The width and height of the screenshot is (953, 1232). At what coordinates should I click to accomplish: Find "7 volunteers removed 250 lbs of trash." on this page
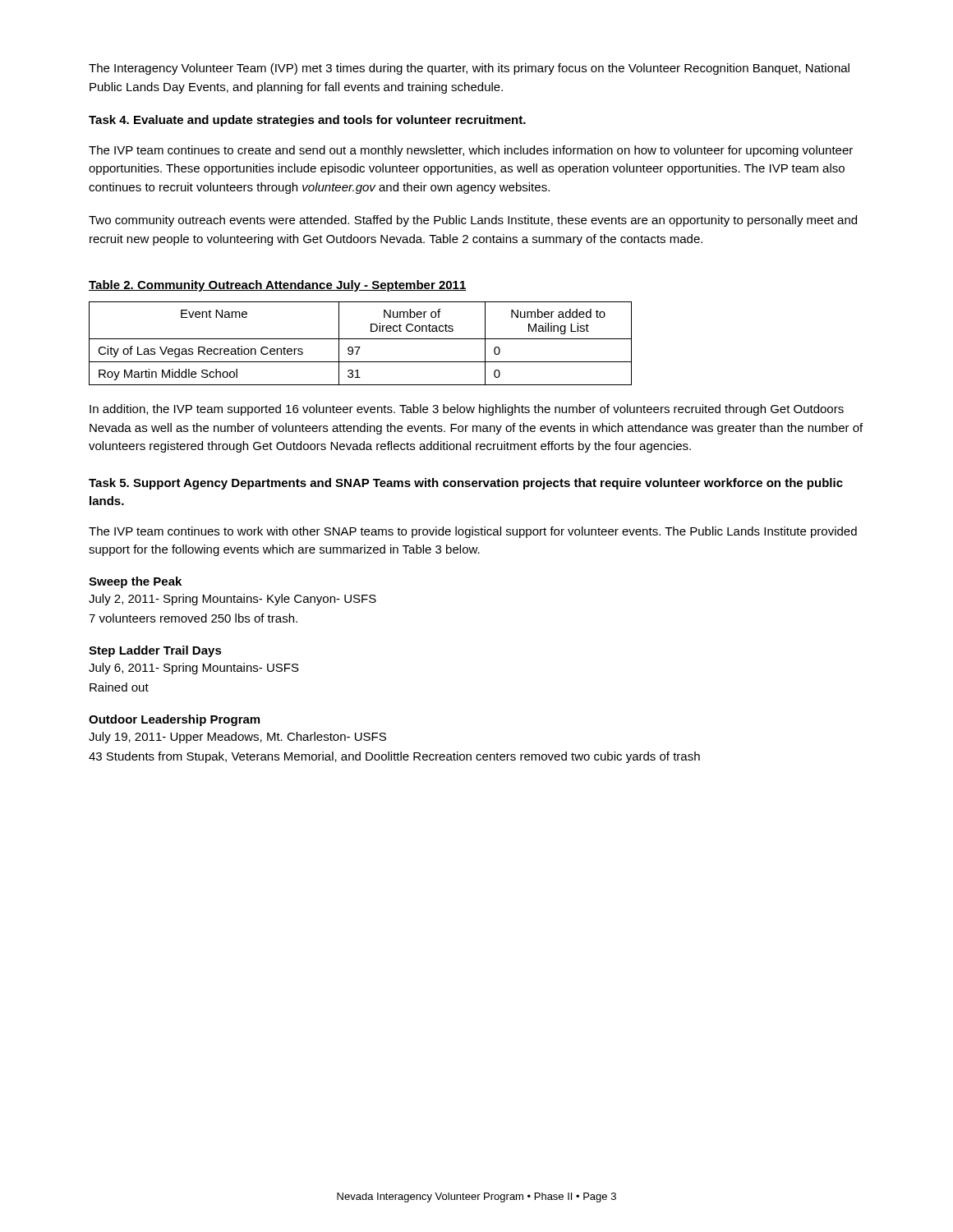(x=194, y=618)
